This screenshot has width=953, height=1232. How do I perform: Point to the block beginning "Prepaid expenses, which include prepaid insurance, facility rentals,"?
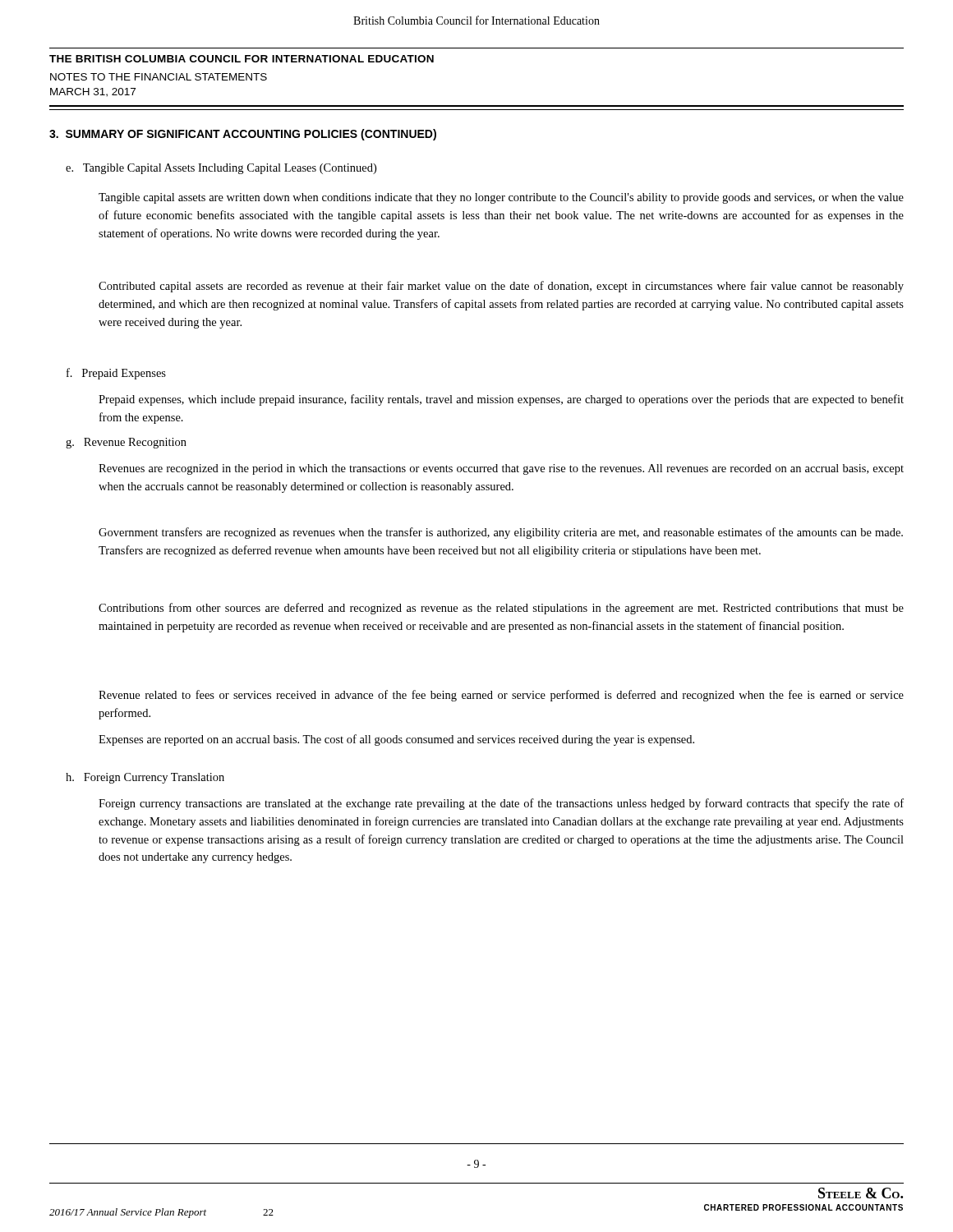(x=501, y=408)
